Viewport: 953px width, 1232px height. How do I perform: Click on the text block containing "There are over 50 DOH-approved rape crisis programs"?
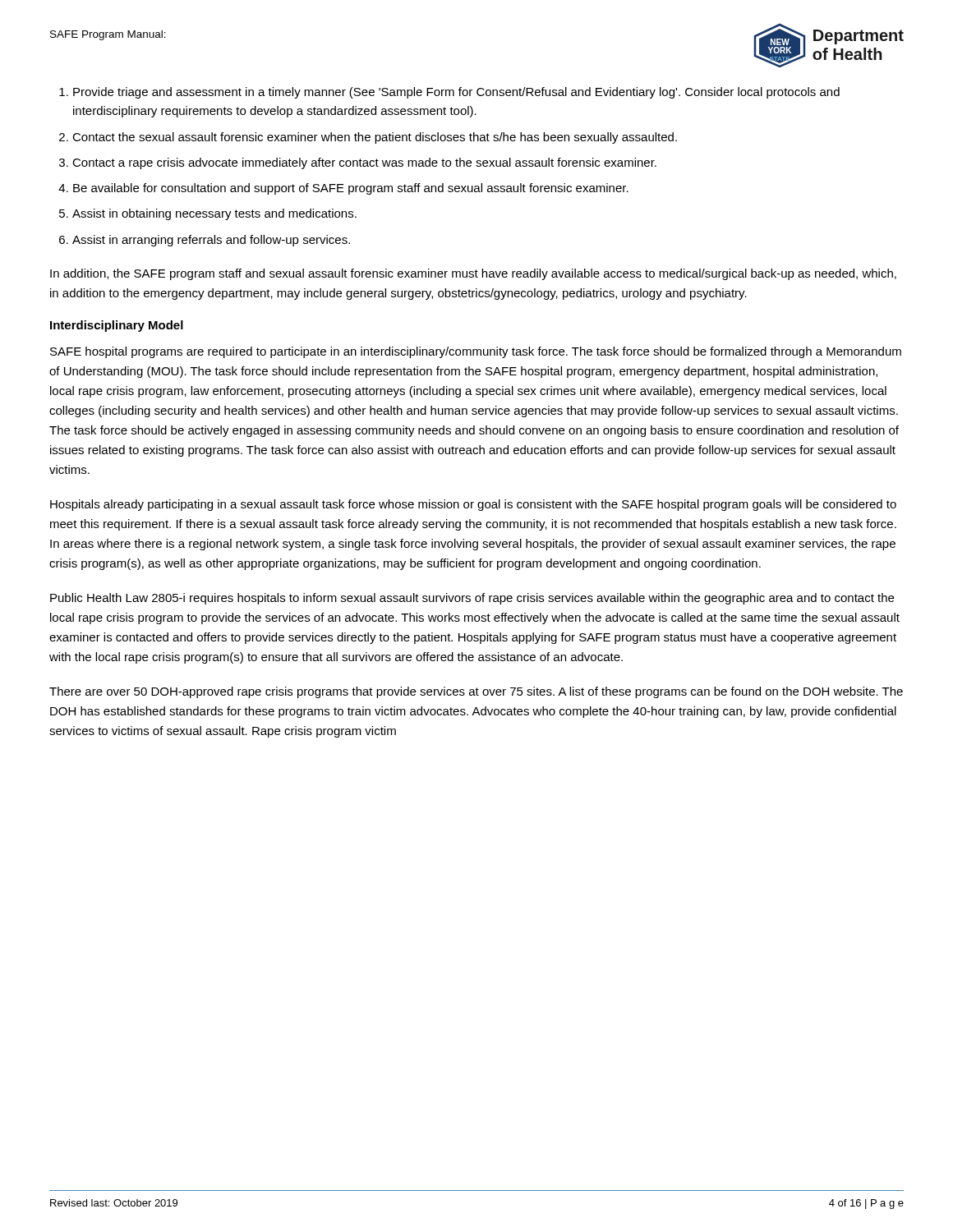tap(476, 711)
